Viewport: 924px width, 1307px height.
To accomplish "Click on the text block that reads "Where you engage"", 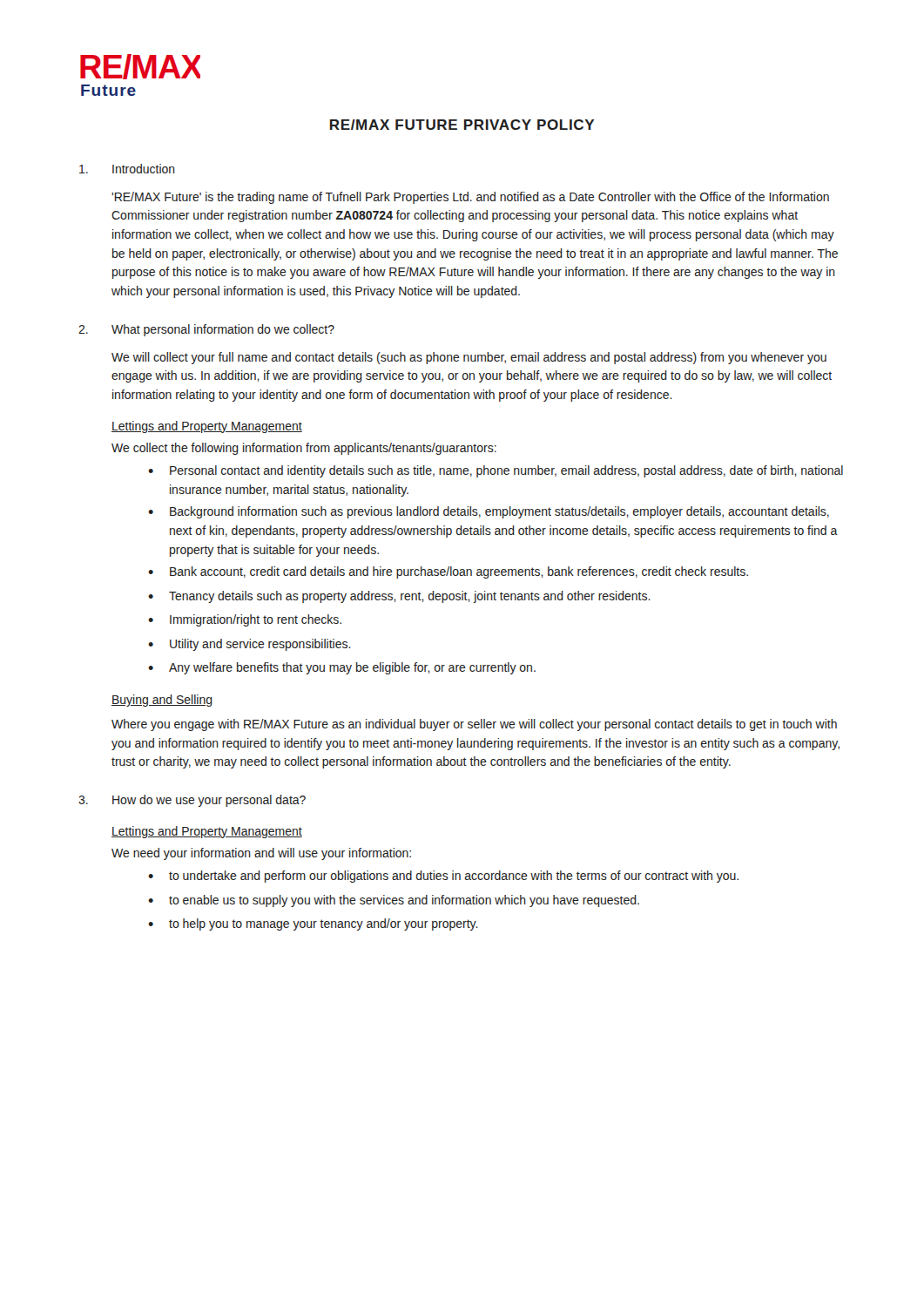I will click(x=476, y=743).
